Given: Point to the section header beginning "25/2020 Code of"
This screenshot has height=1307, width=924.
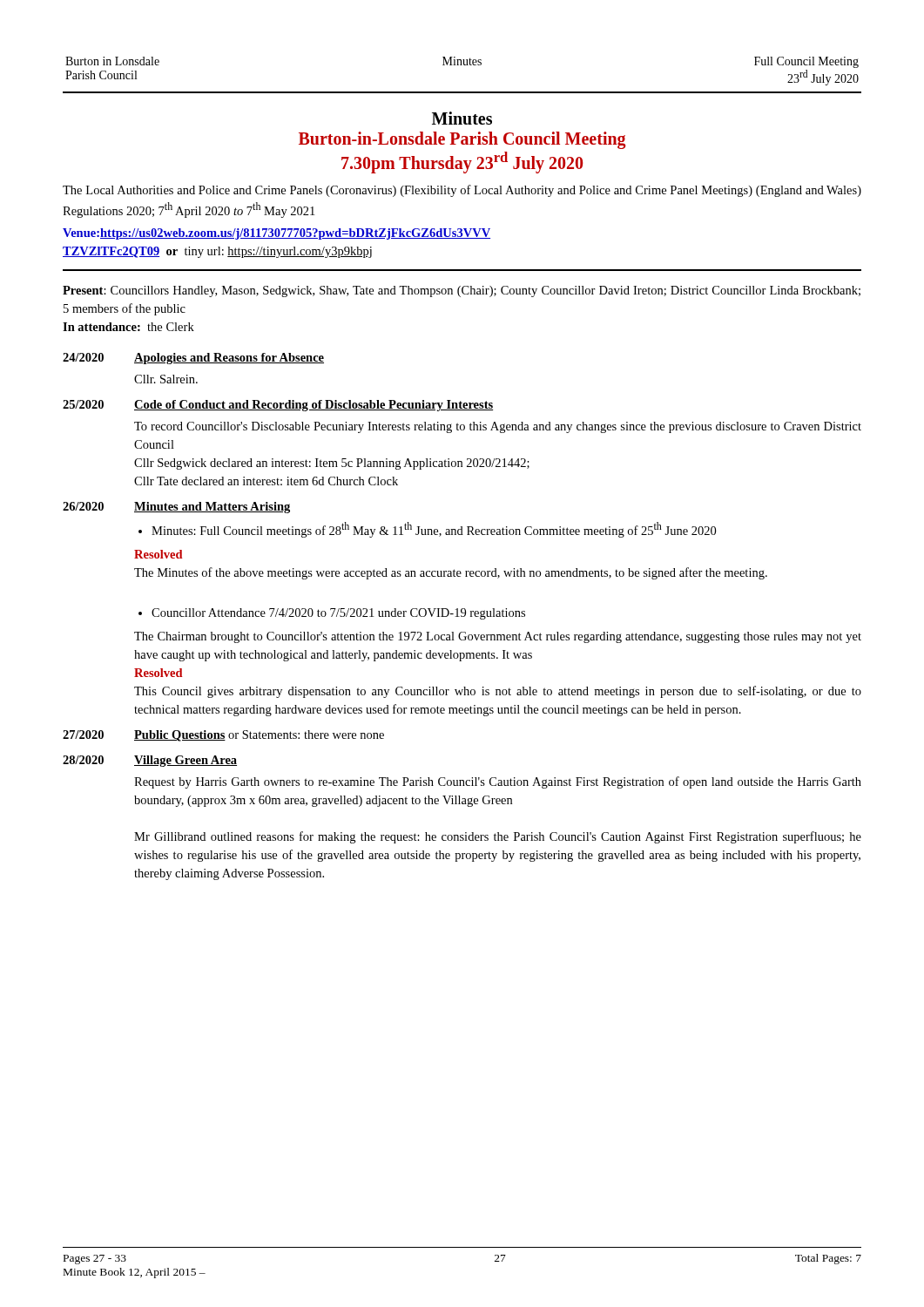Looking at the screenshot, I should [278, 406].
